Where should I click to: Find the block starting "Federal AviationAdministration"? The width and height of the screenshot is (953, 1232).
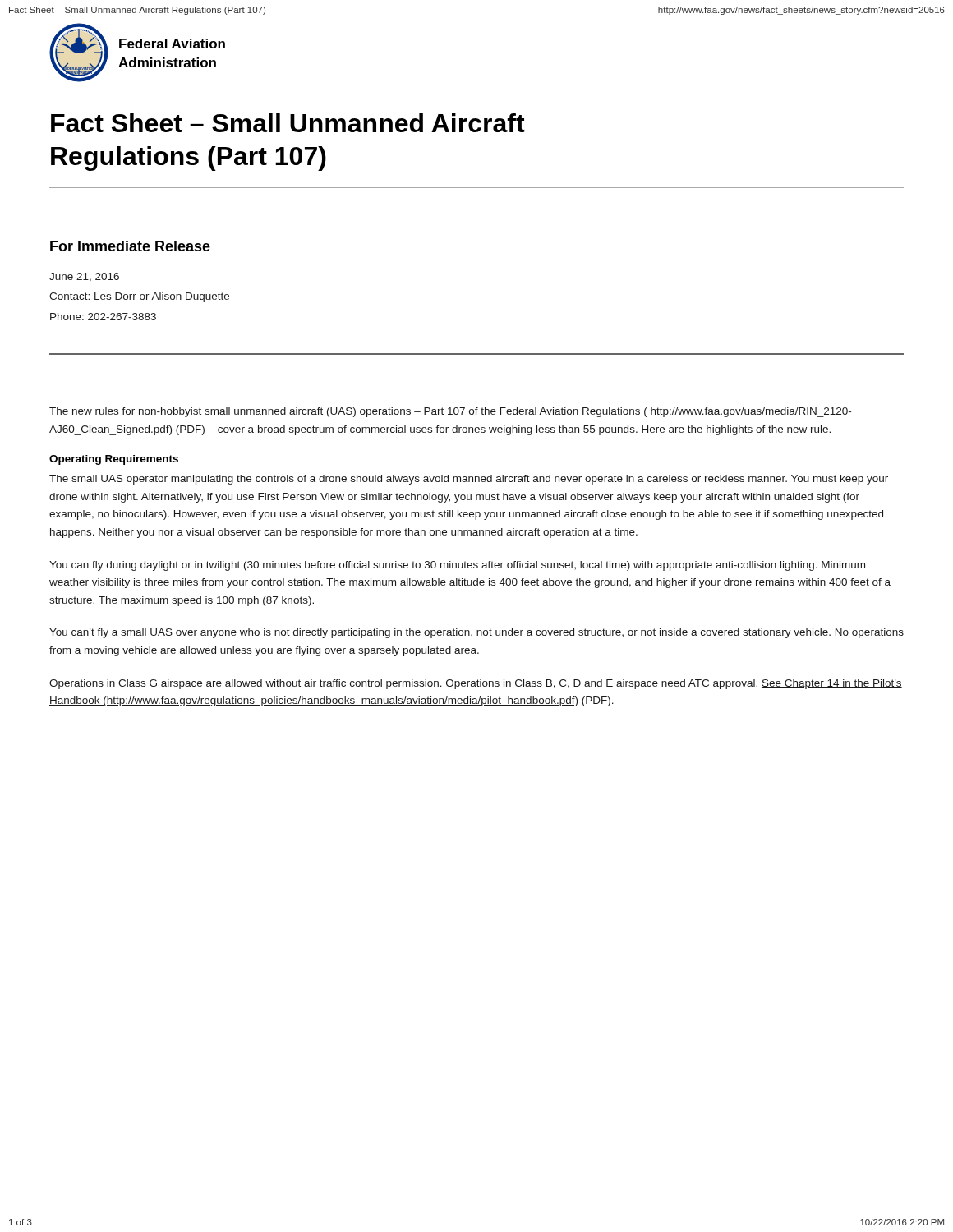[x=172, y=53]
